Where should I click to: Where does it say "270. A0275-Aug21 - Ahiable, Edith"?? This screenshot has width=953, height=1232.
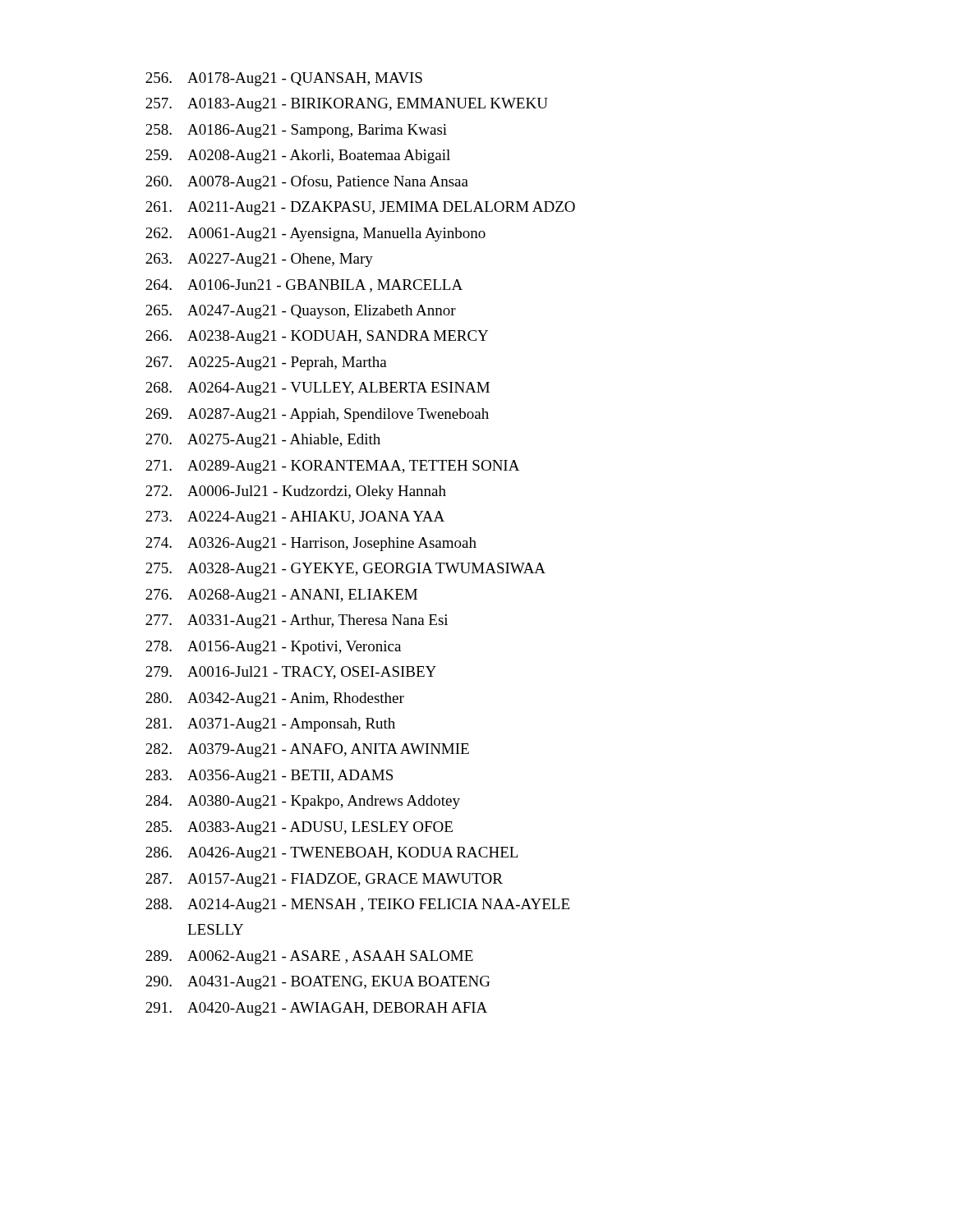coord(263,441)
